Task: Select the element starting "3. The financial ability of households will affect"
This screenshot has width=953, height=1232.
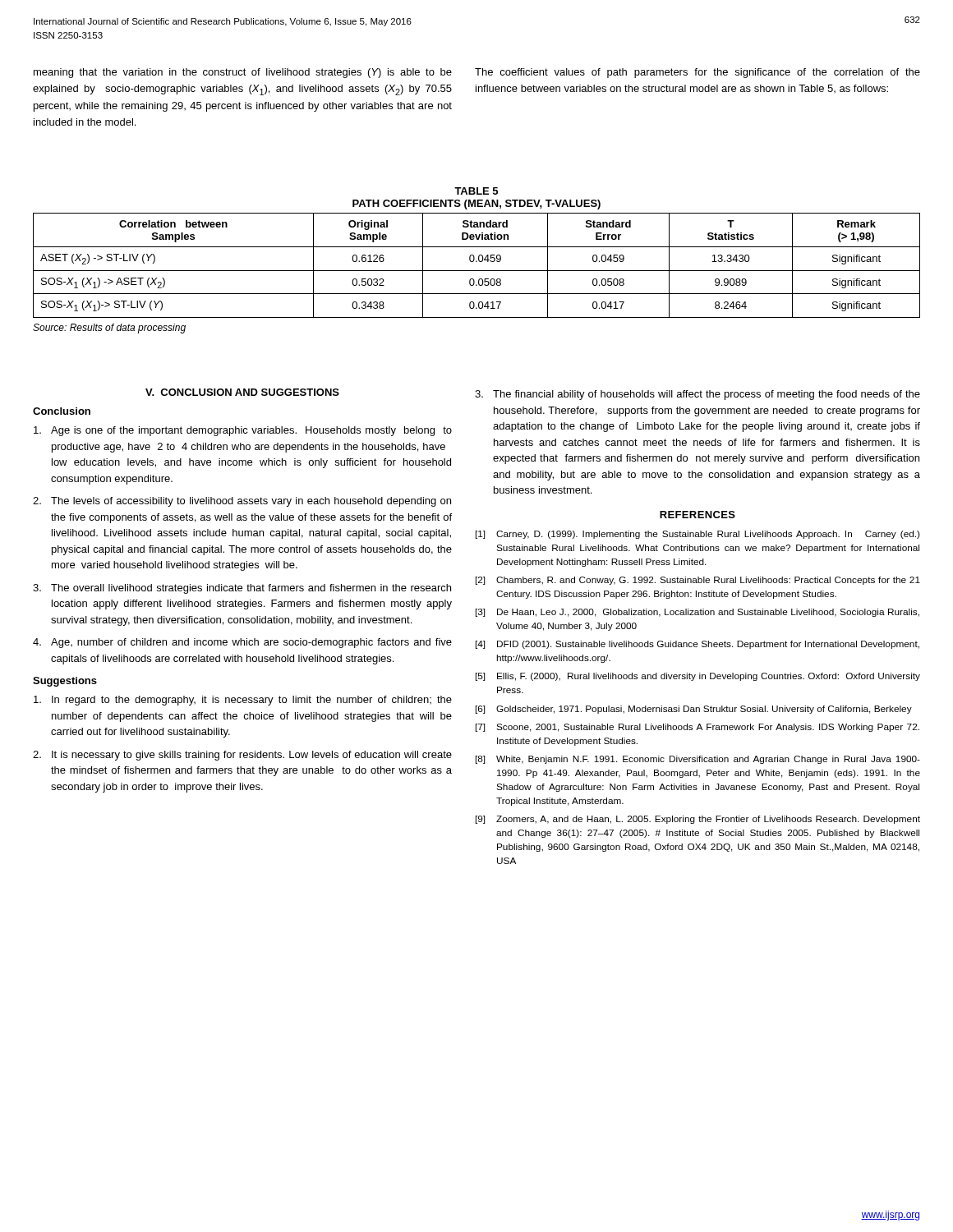Action: click(698, 442)
